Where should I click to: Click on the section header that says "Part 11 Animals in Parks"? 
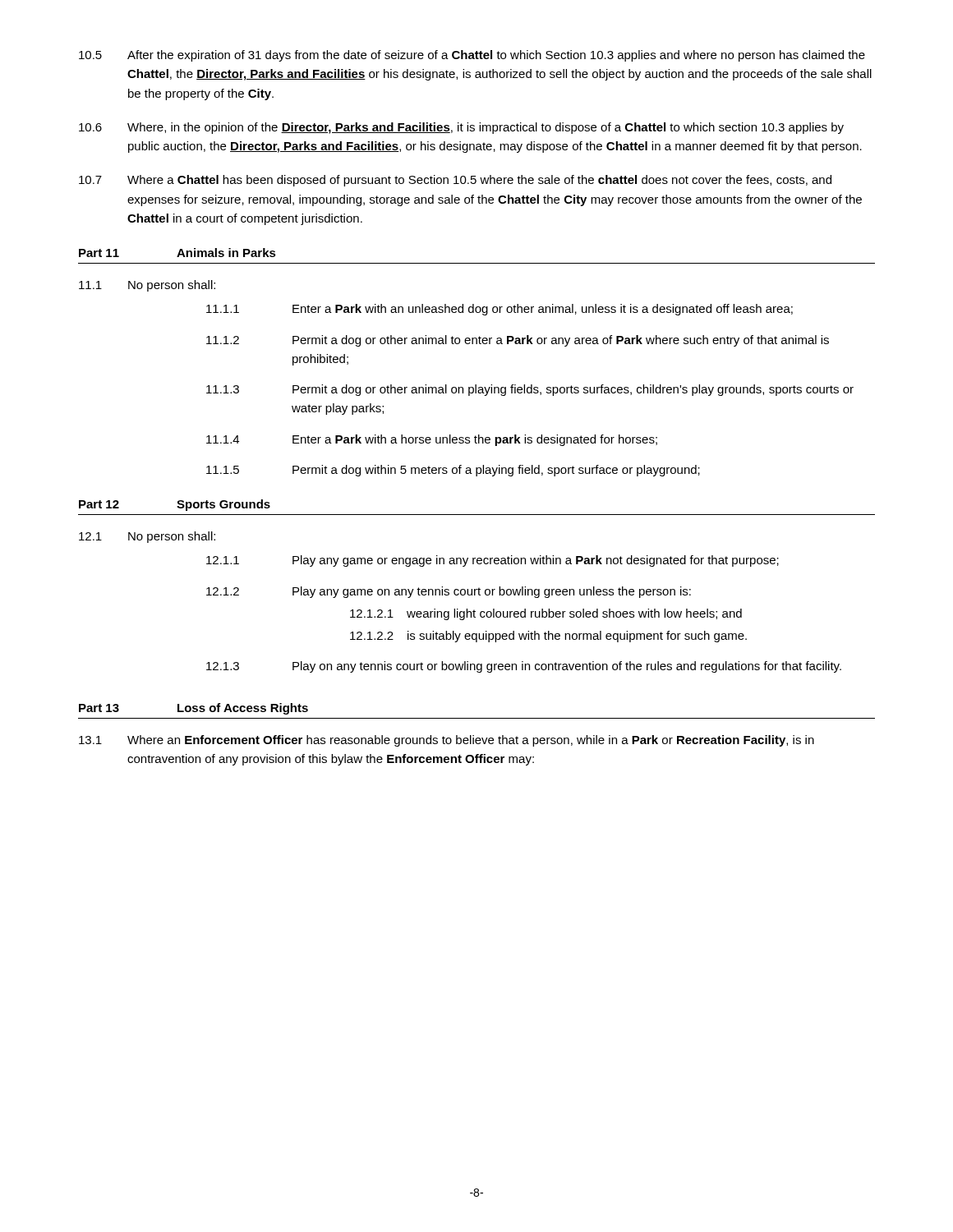(177, 253)
